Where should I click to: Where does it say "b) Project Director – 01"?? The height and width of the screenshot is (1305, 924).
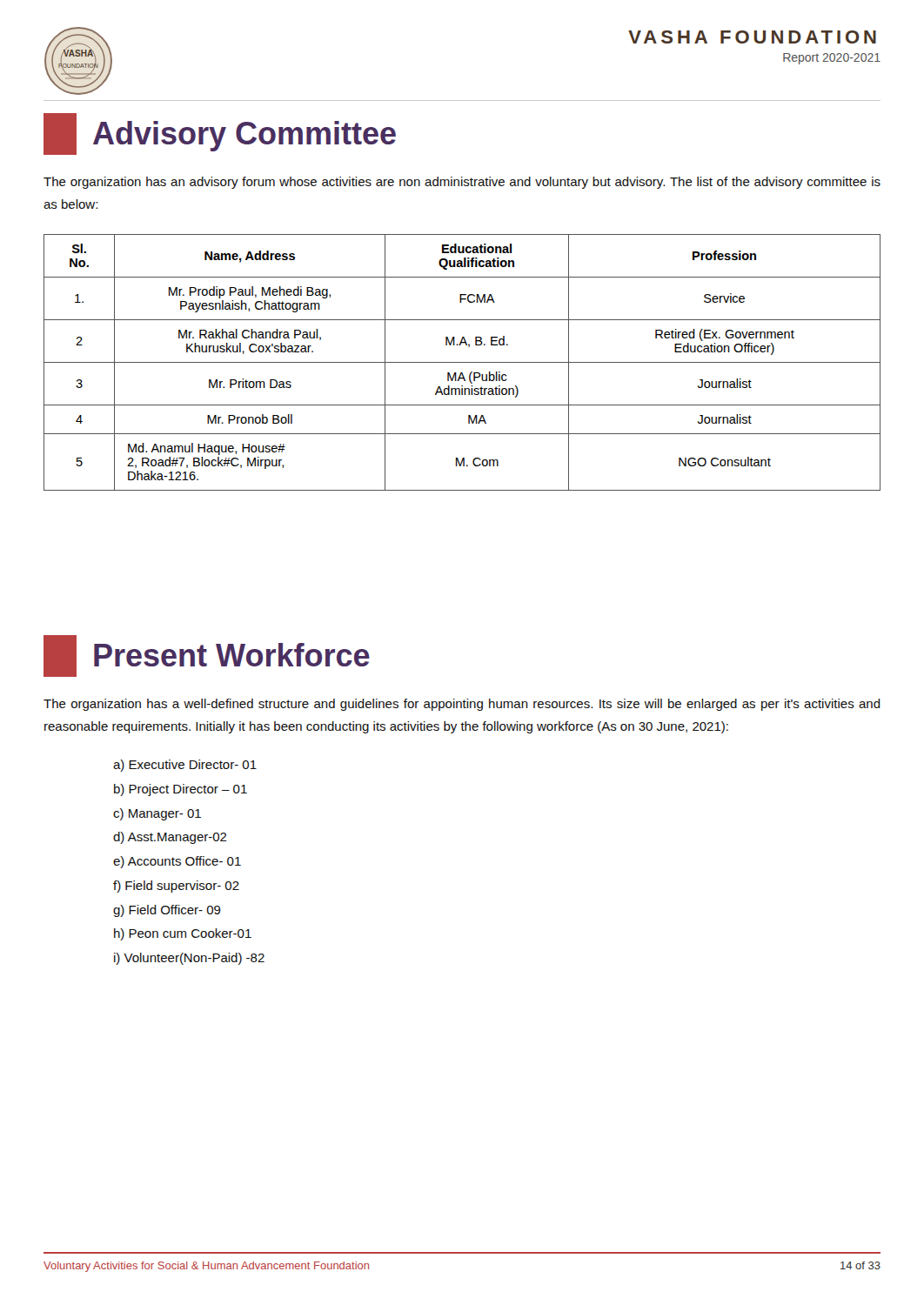tap(180, 788)
